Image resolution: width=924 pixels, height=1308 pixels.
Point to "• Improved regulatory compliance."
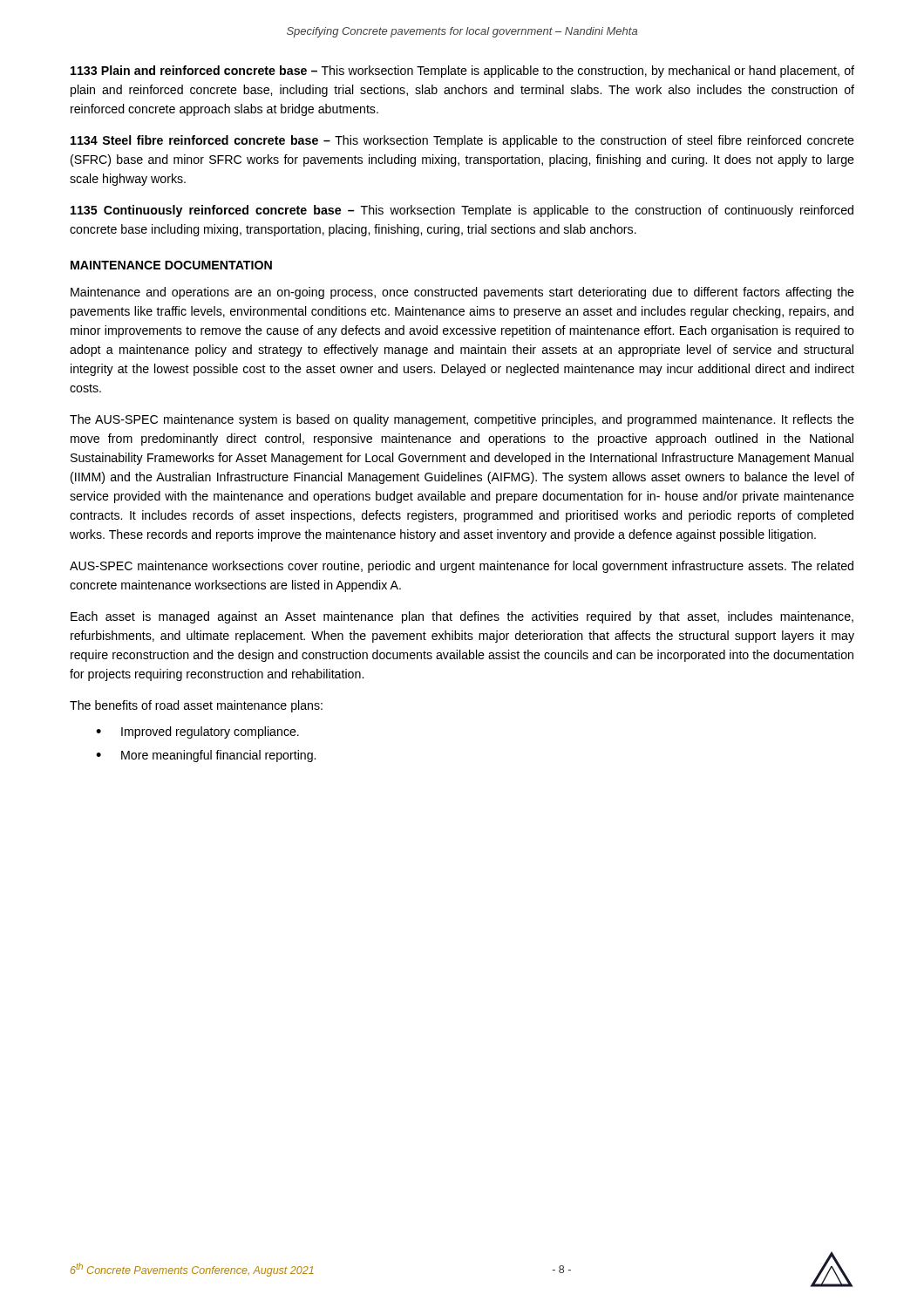point(185,732)
